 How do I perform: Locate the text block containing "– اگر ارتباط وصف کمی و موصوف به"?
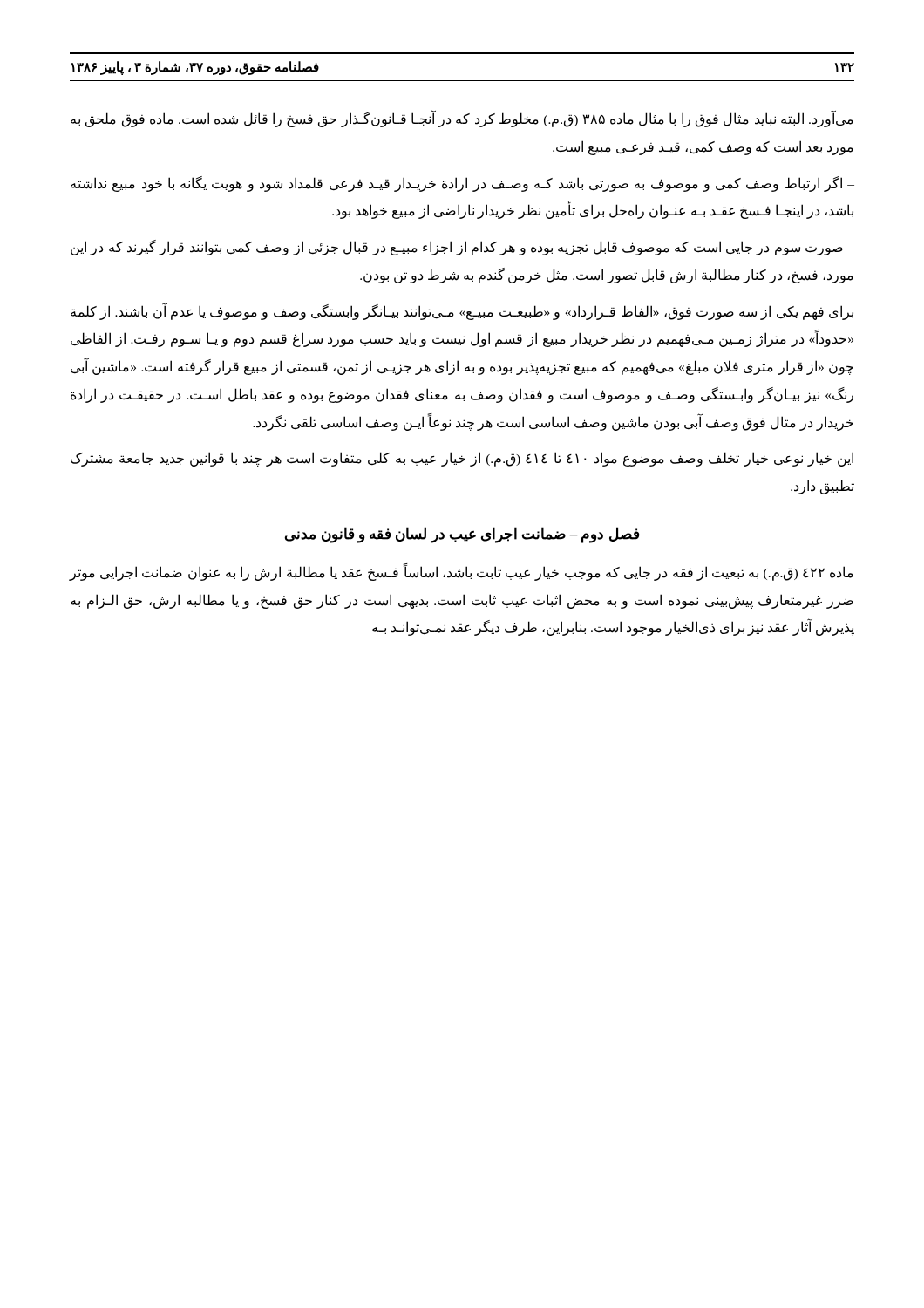click(462, 197)
